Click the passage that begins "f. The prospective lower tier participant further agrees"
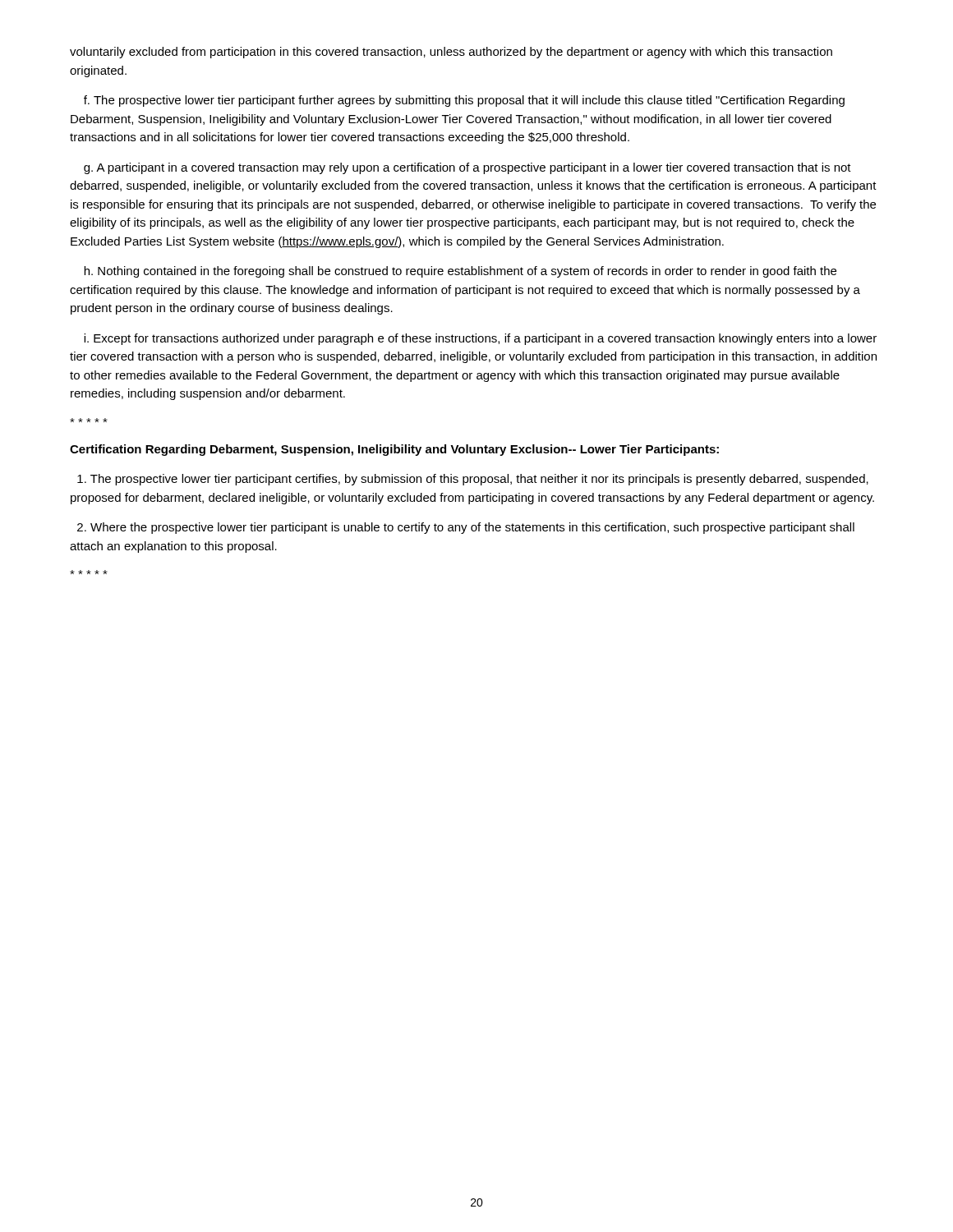The height and width of the screenshot is (1232, 953). tap(458, 118)
